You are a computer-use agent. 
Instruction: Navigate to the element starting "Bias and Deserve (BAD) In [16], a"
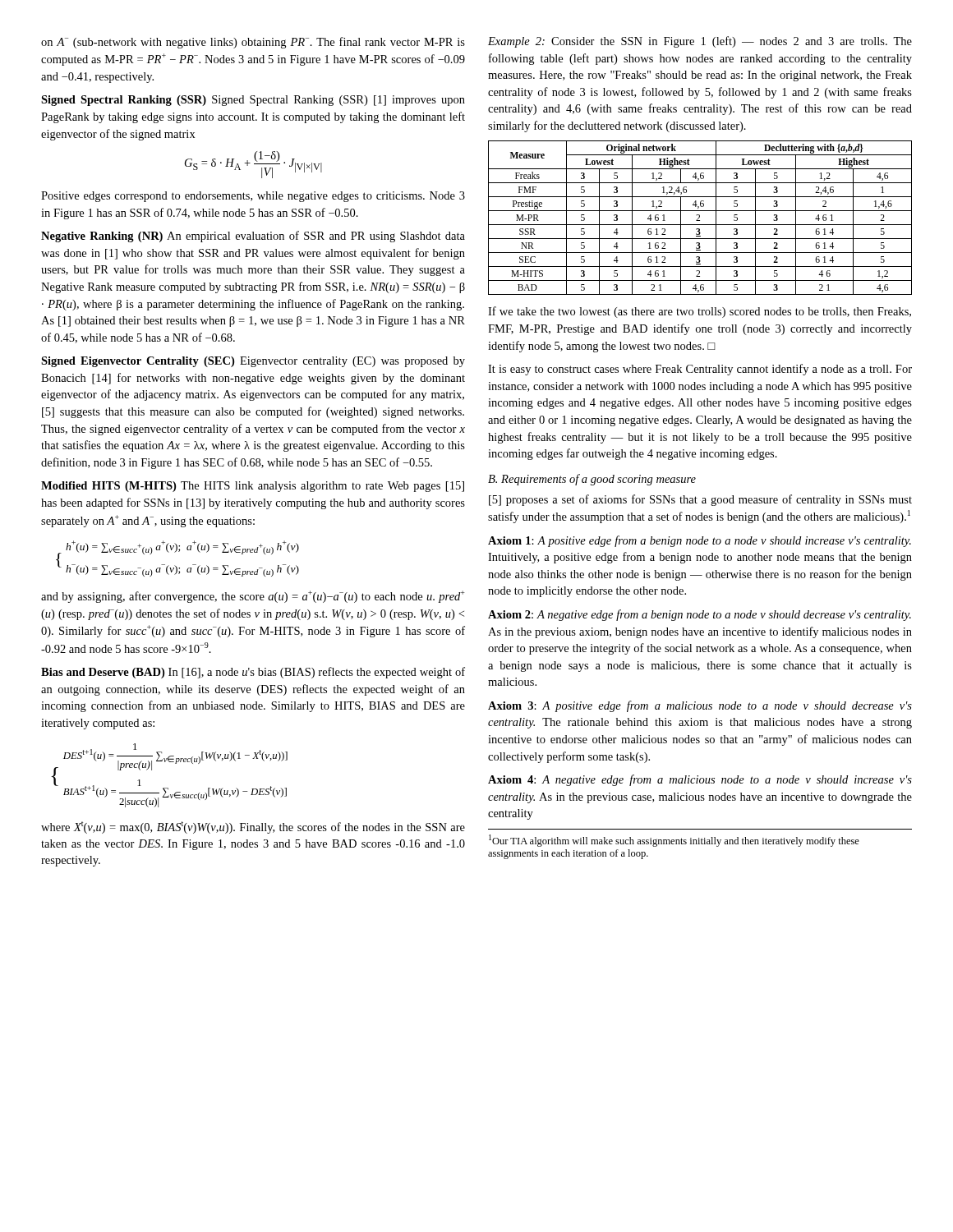[x=253, y=698]
